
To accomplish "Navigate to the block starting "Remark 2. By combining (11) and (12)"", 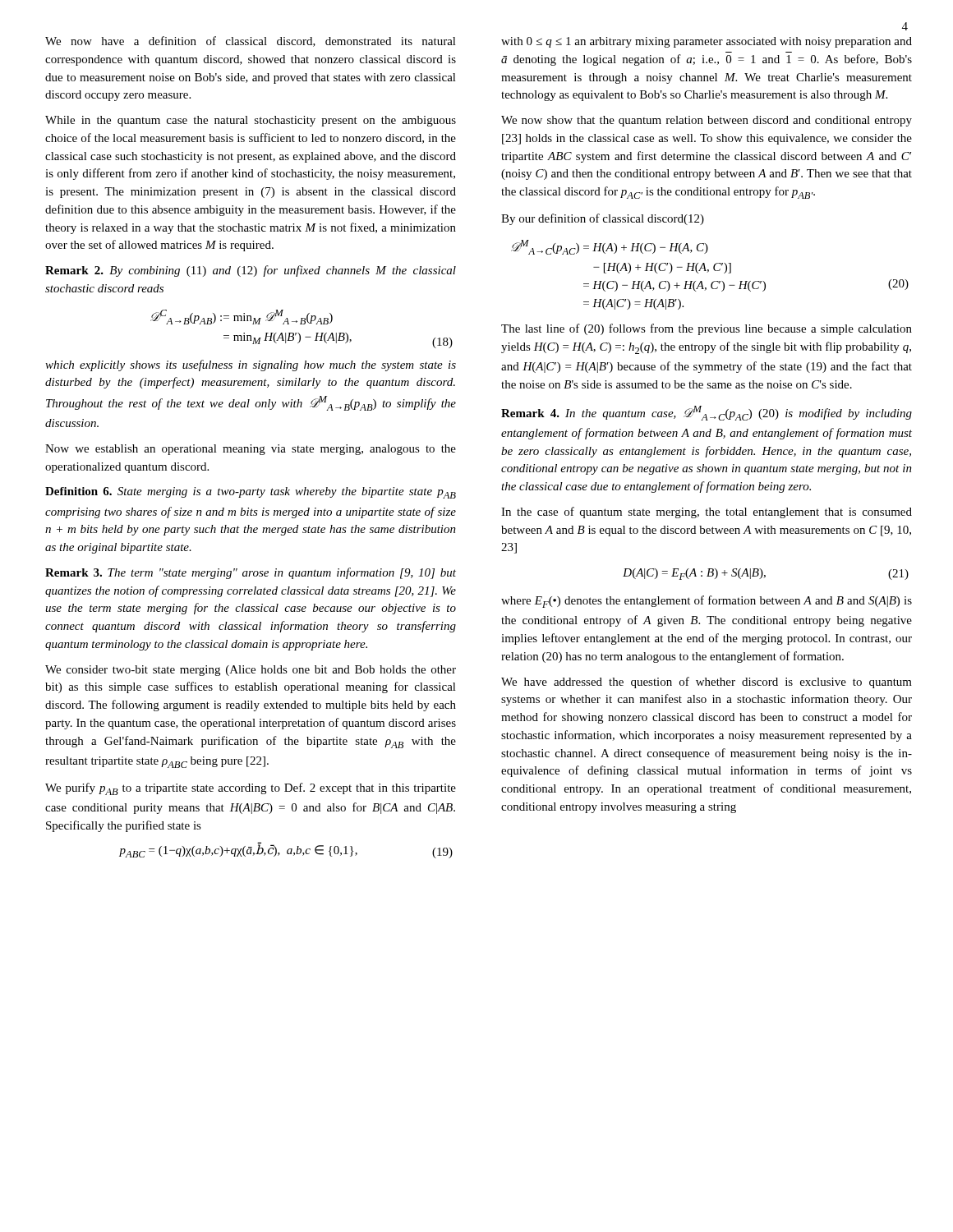I will point(251,280).
